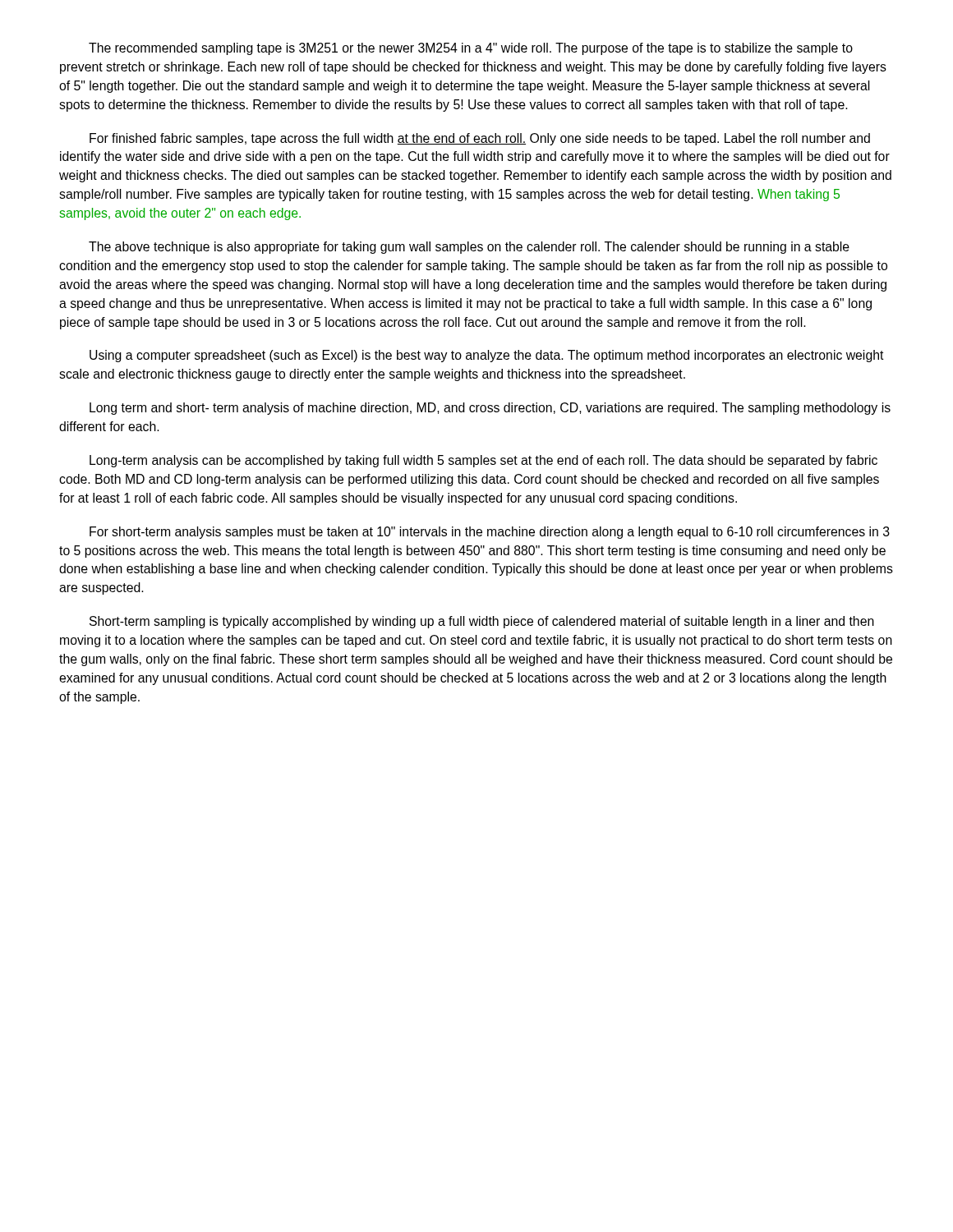Screen dimensions: 1232x953
Task: Navigate to the element starting "For finished fabric samples,"
Action: pyautogui.click(x=476, y=176)
